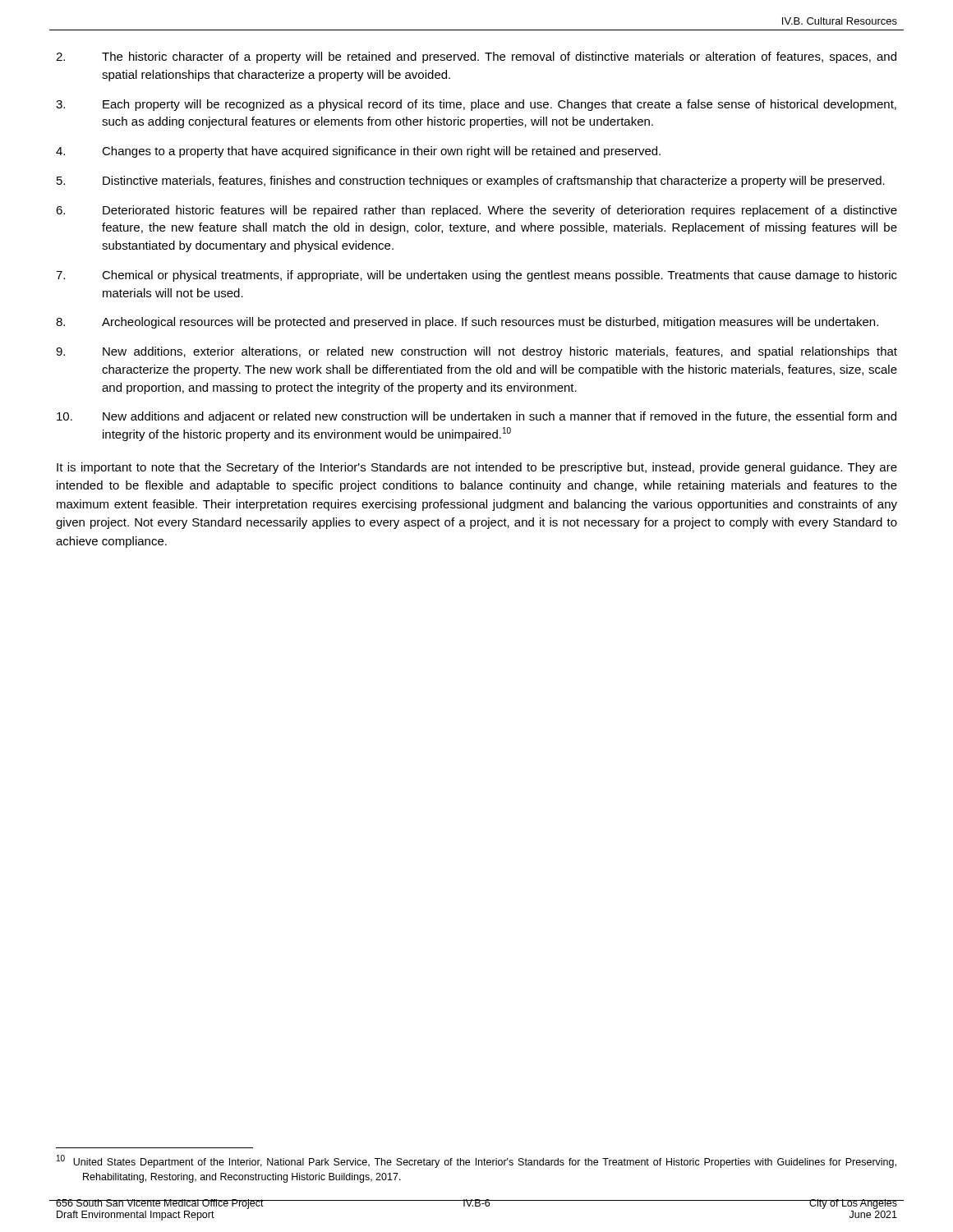This screenshot has width=953, height=1232.
Task: Point to the text block starting "9. New additions, exterior"
Action: click(476, 369)
